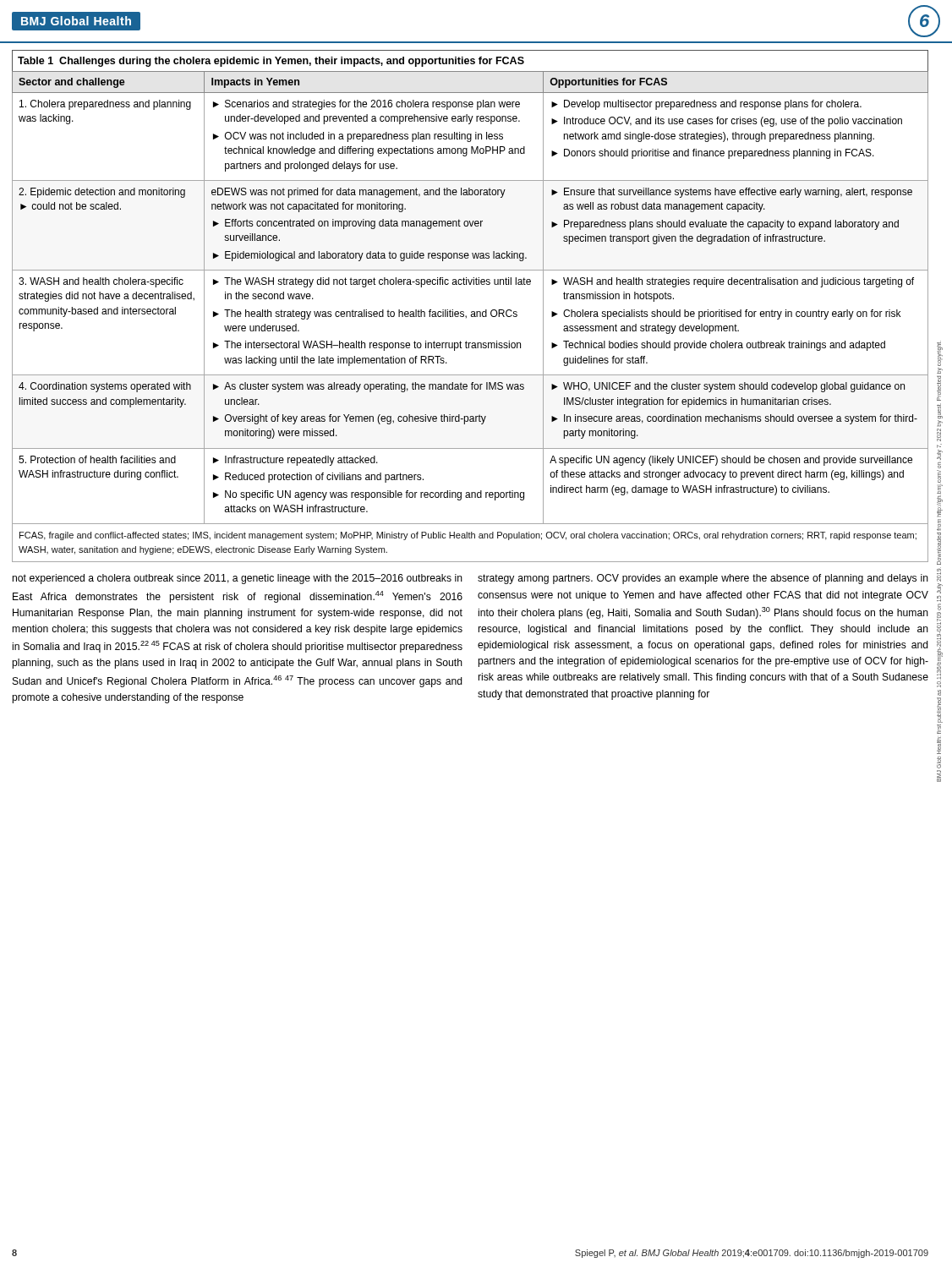Locate the table with the text "Impacts in Yemen"
Image resolution: width=952 pixels, height=1268 pixels.
pyautogui.click(x=470, y=298)
